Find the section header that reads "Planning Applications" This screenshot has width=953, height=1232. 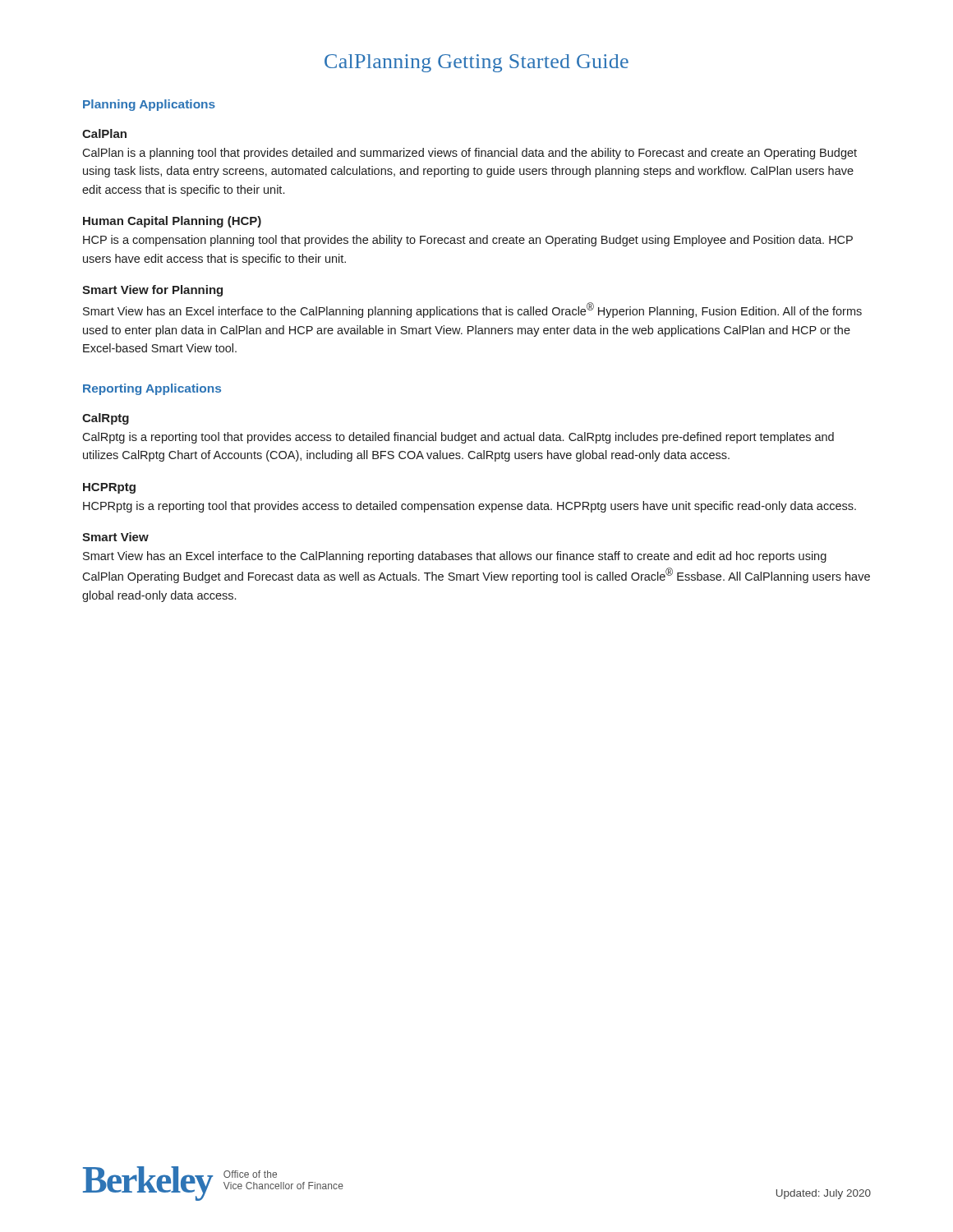click(149, 104)
